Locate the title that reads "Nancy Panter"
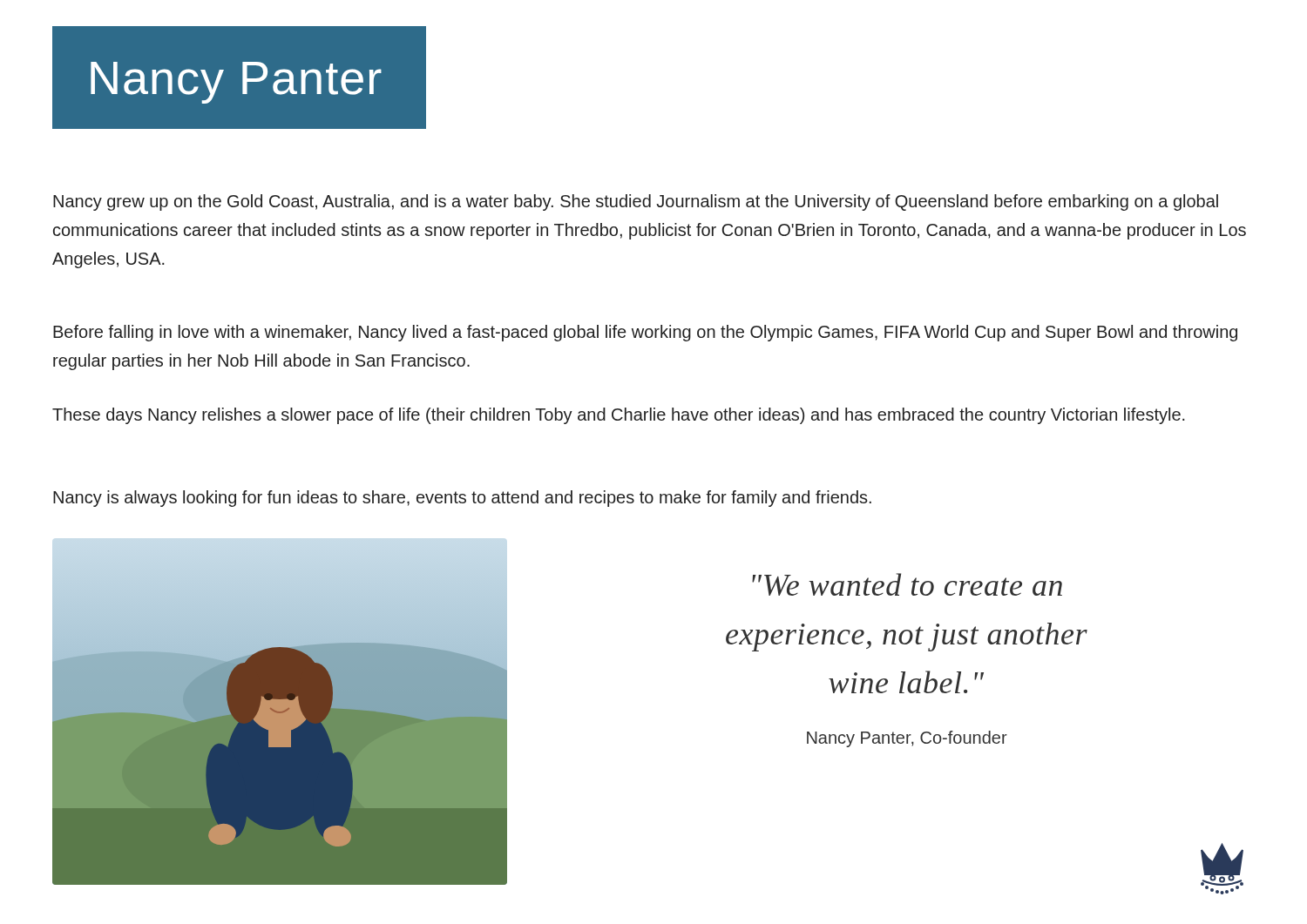Viewport: 1307px width, 924px height. coord(239,78)
